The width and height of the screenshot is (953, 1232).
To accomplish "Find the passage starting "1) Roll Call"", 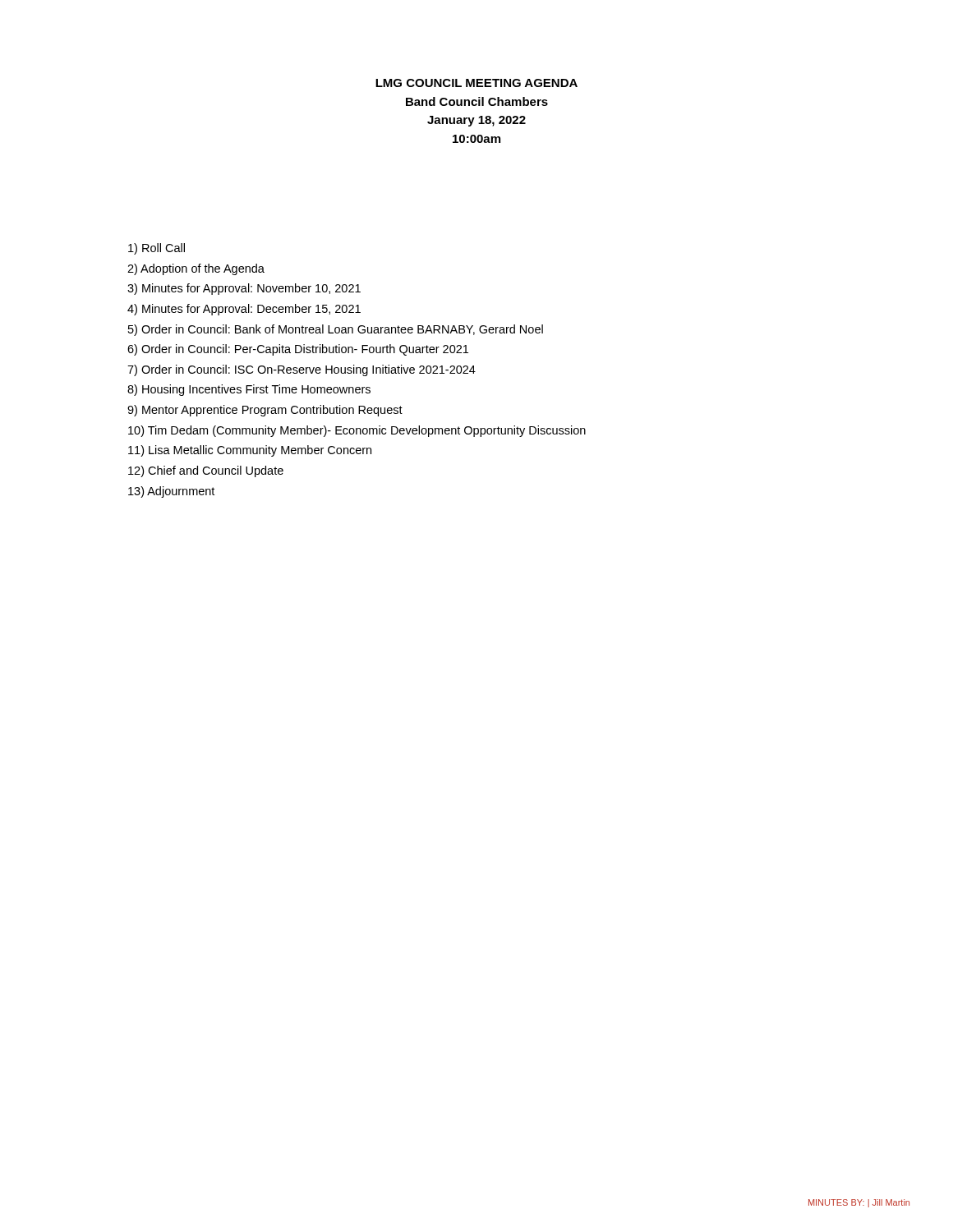I will pyautogui.click(x=156, y=248).
